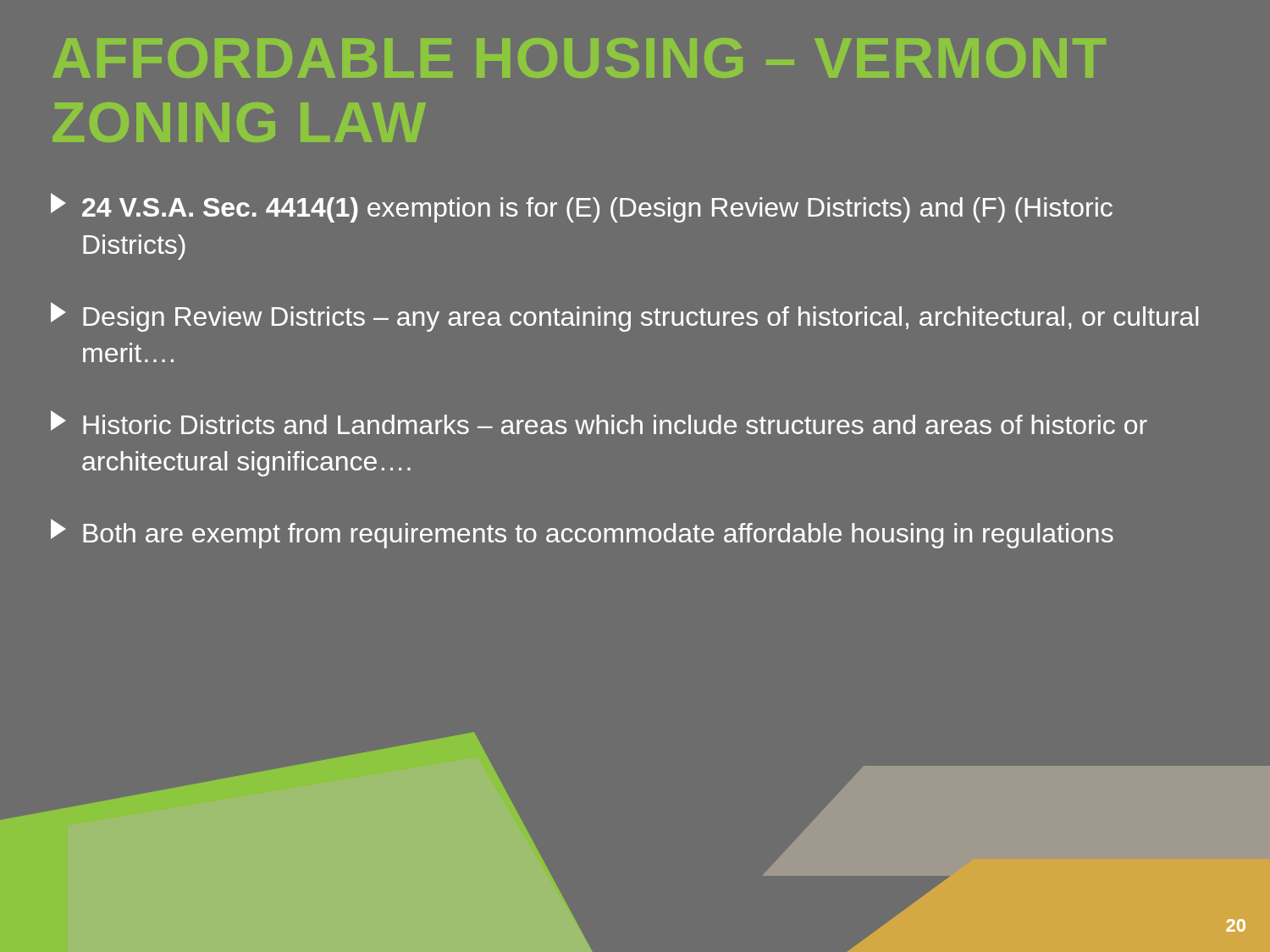Click on the list item containing "Design Review Districts – any area containing"
The image size is (1270, 952).
(x=635, y=335)
